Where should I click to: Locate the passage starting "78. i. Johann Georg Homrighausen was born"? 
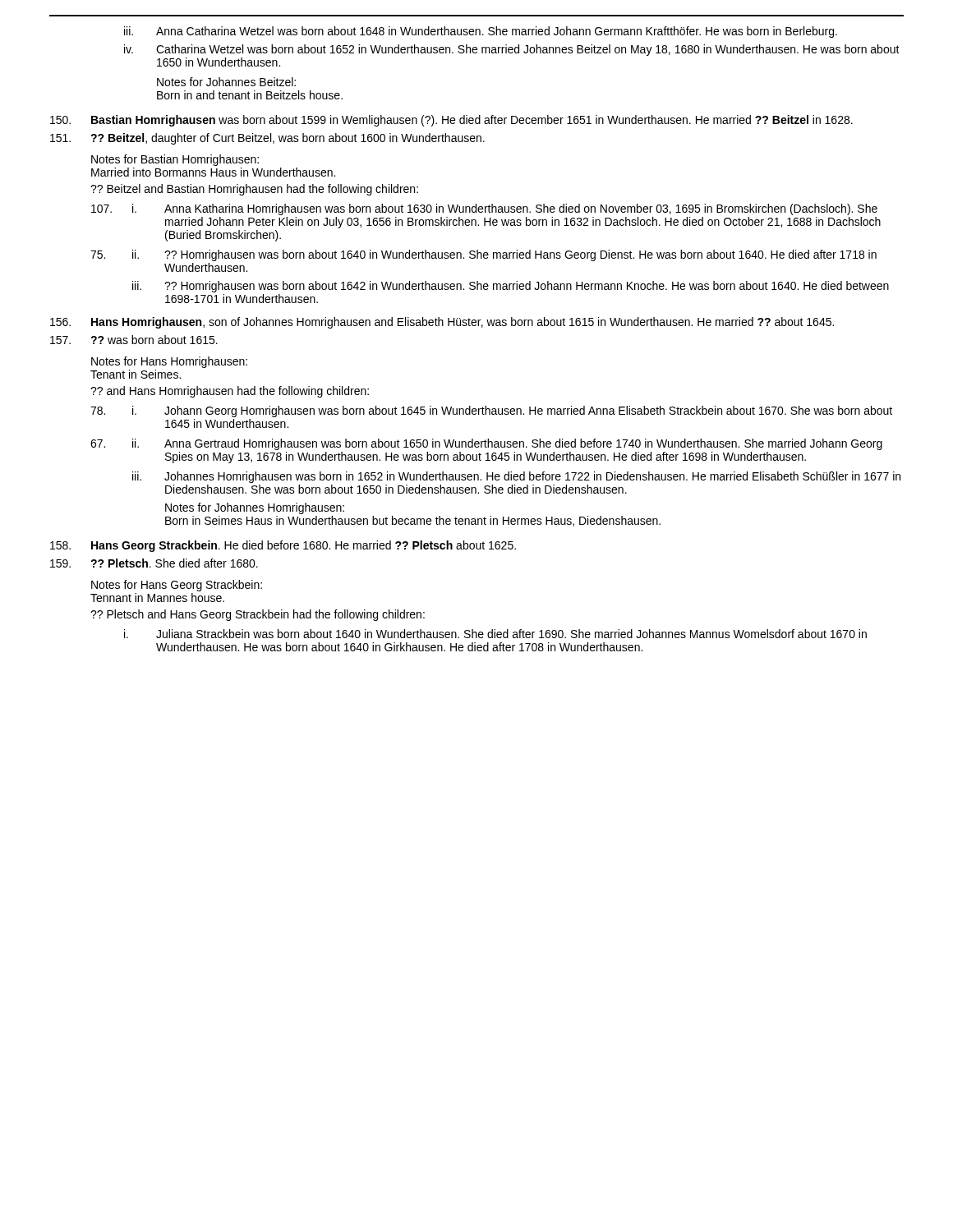(497, 417)
